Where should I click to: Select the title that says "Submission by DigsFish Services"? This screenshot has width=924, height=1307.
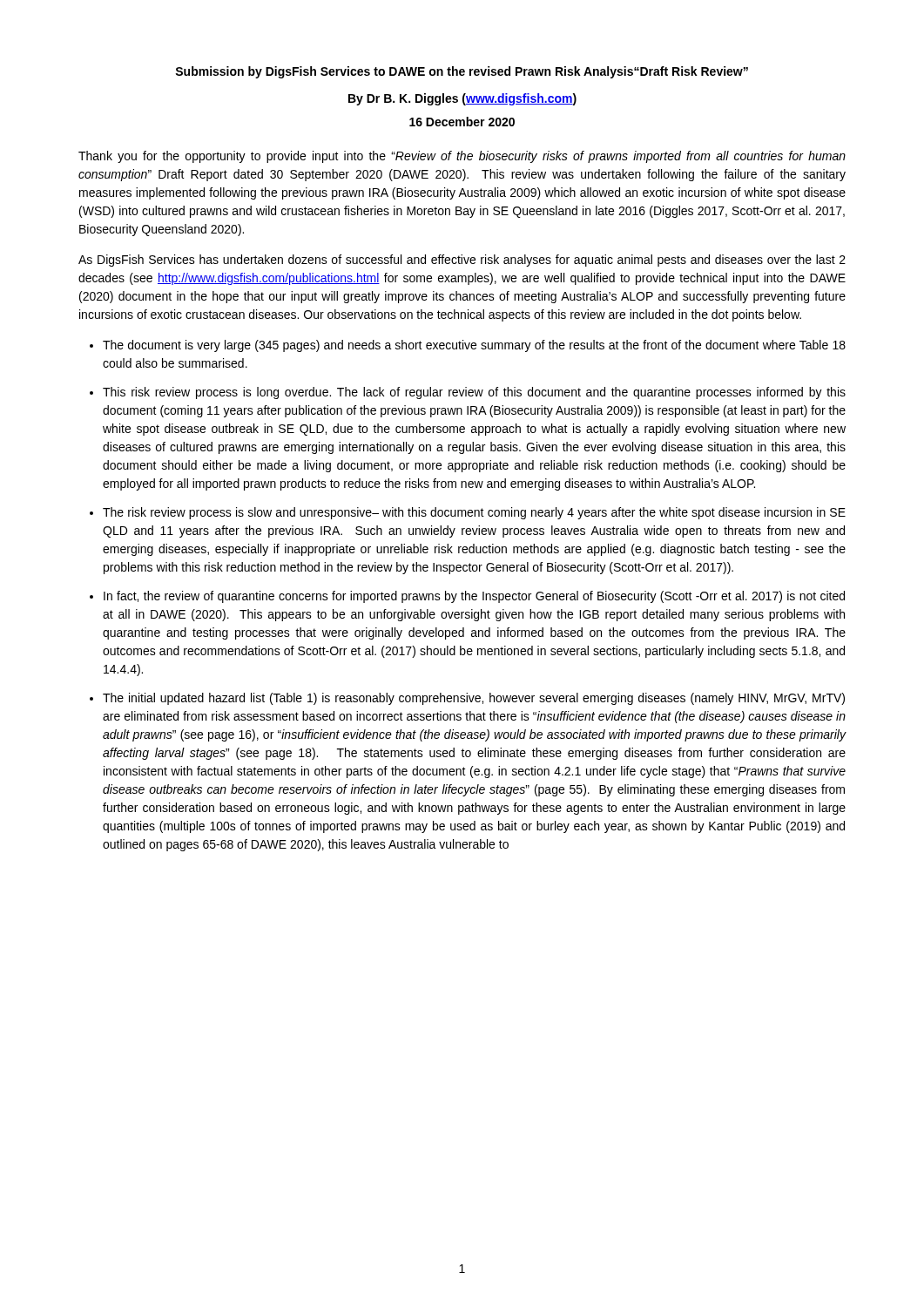(462, 71)
